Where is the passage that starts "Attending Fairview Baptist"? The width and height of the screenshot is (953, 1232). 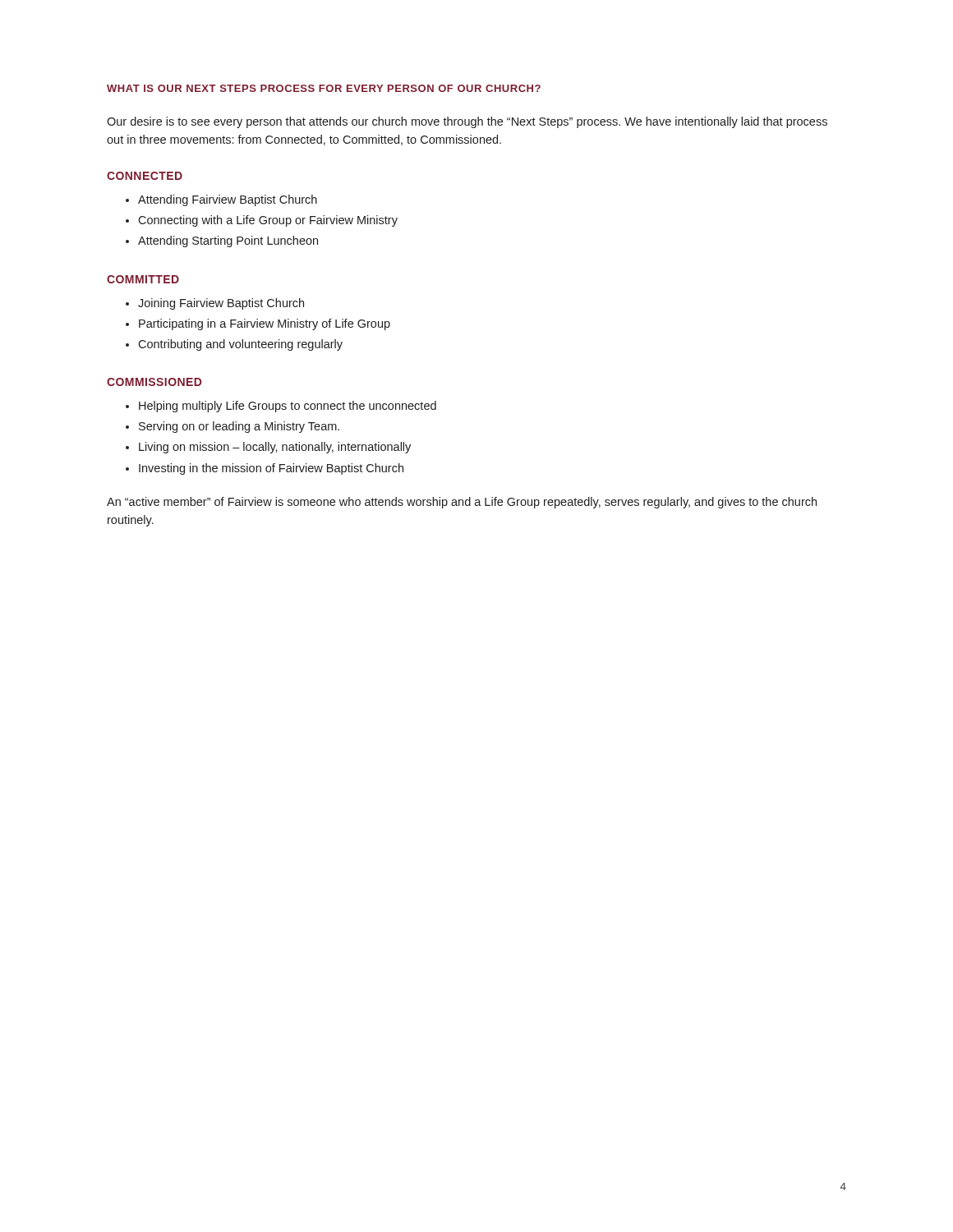coord(228,200)
